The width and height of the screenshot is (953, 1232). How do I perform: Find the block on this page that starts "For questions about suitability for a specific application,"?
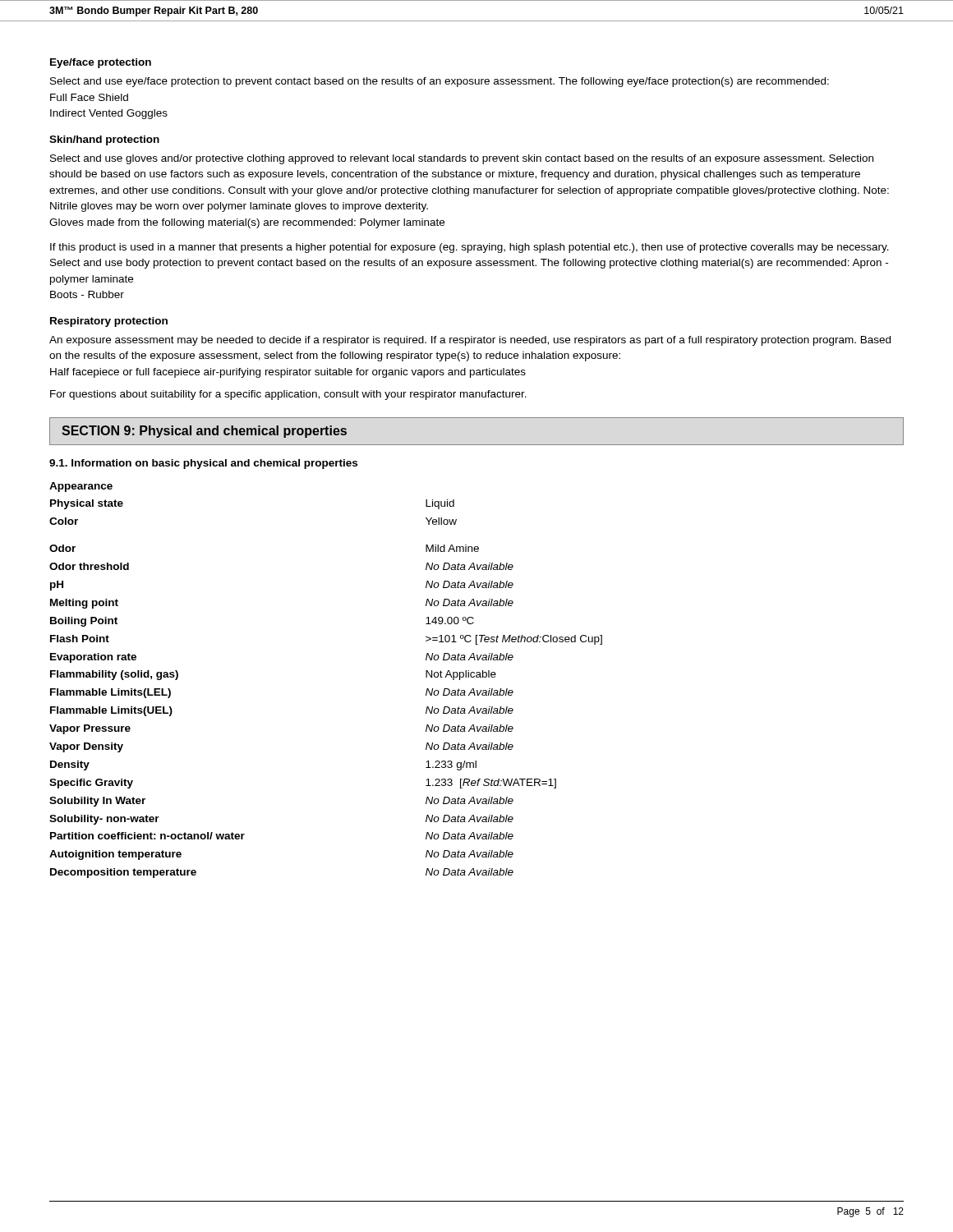pyautogui.click(x=288, y=394)
